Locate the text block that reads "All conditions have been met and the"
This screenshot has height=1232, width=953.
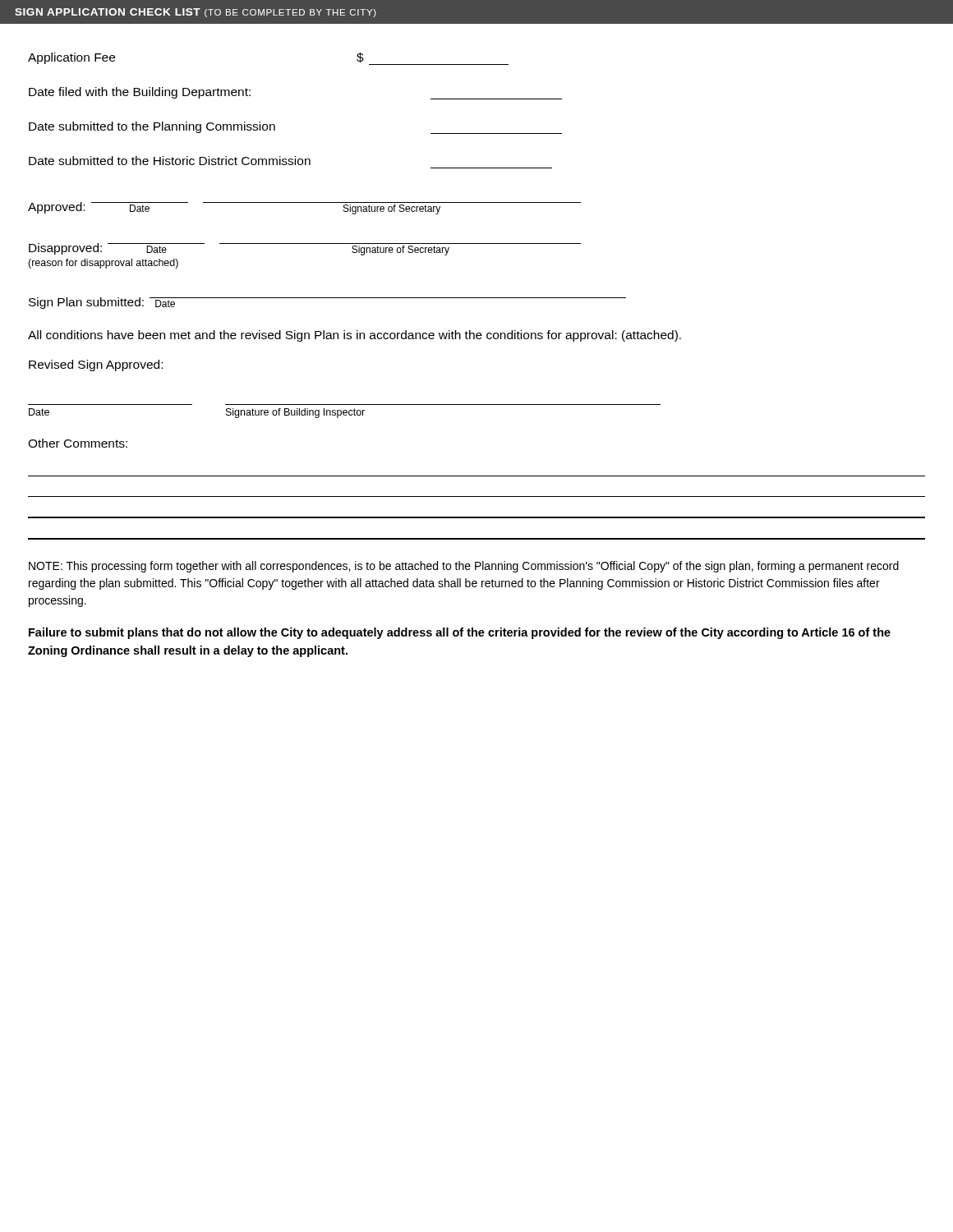[x=355, y=335]
